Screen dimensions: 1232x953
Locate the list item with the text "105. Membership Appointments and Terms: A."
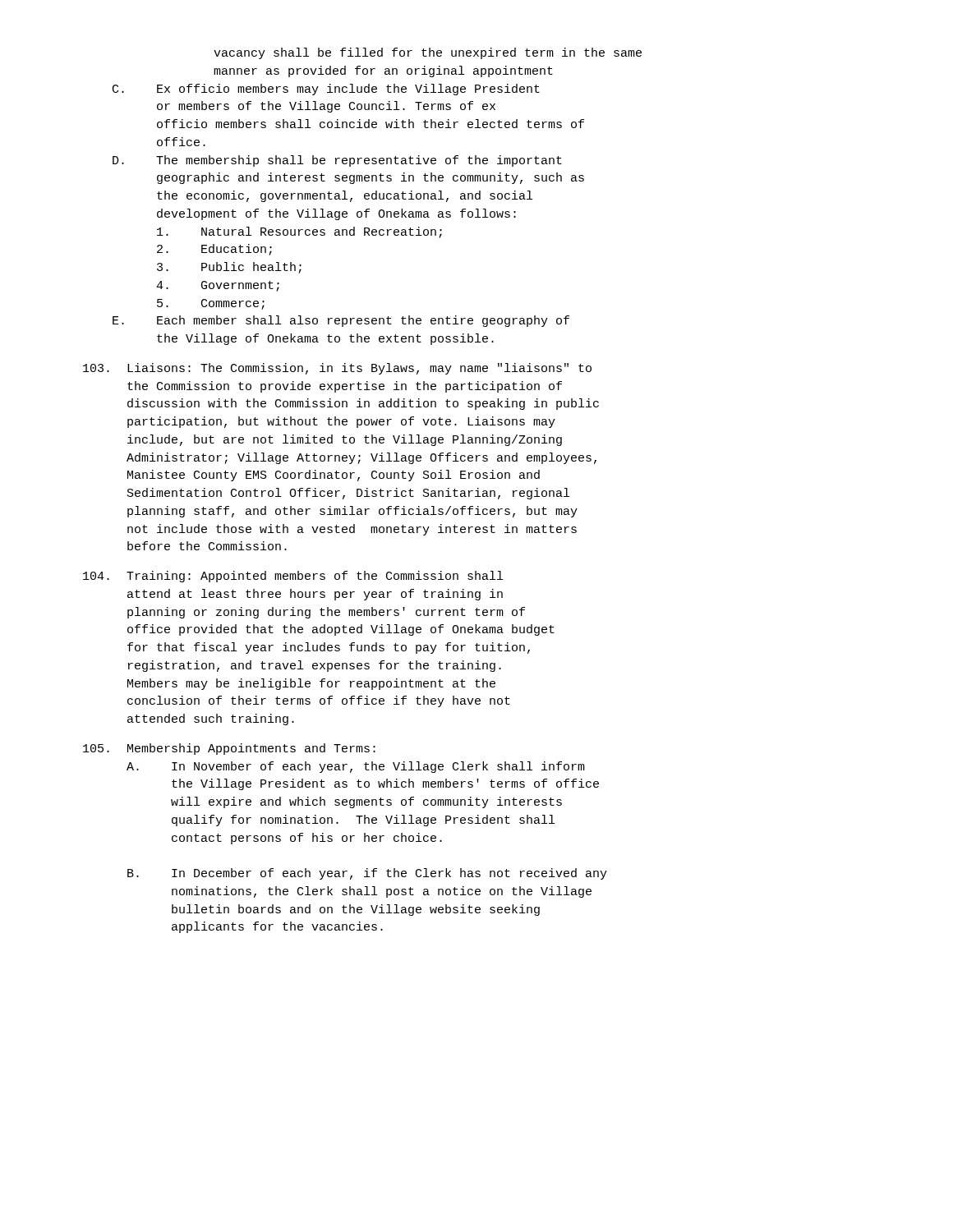pyautogui.click(x=229, y=749)
